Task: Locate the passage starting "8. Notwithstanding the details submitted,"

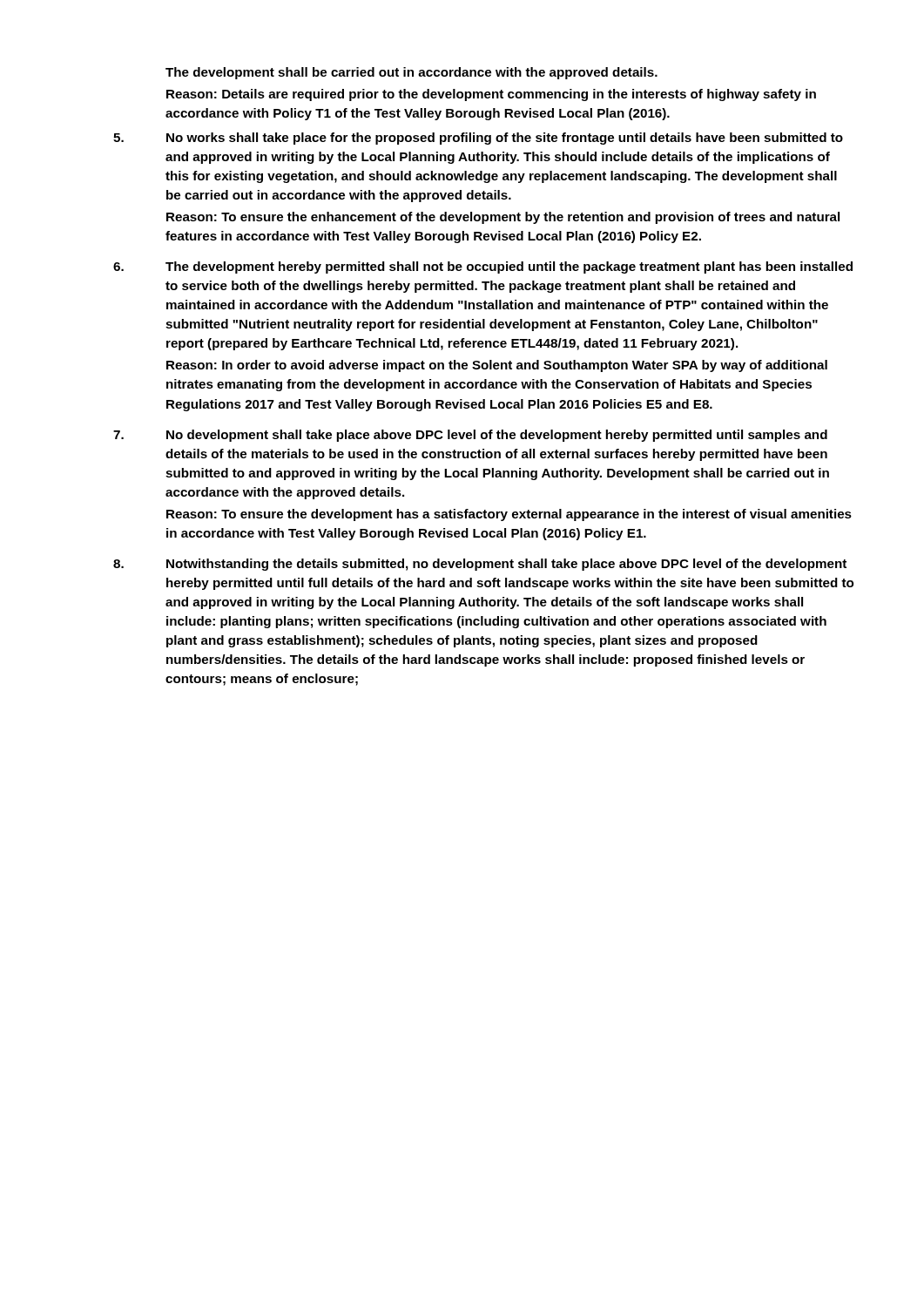Action: (484, 622)
